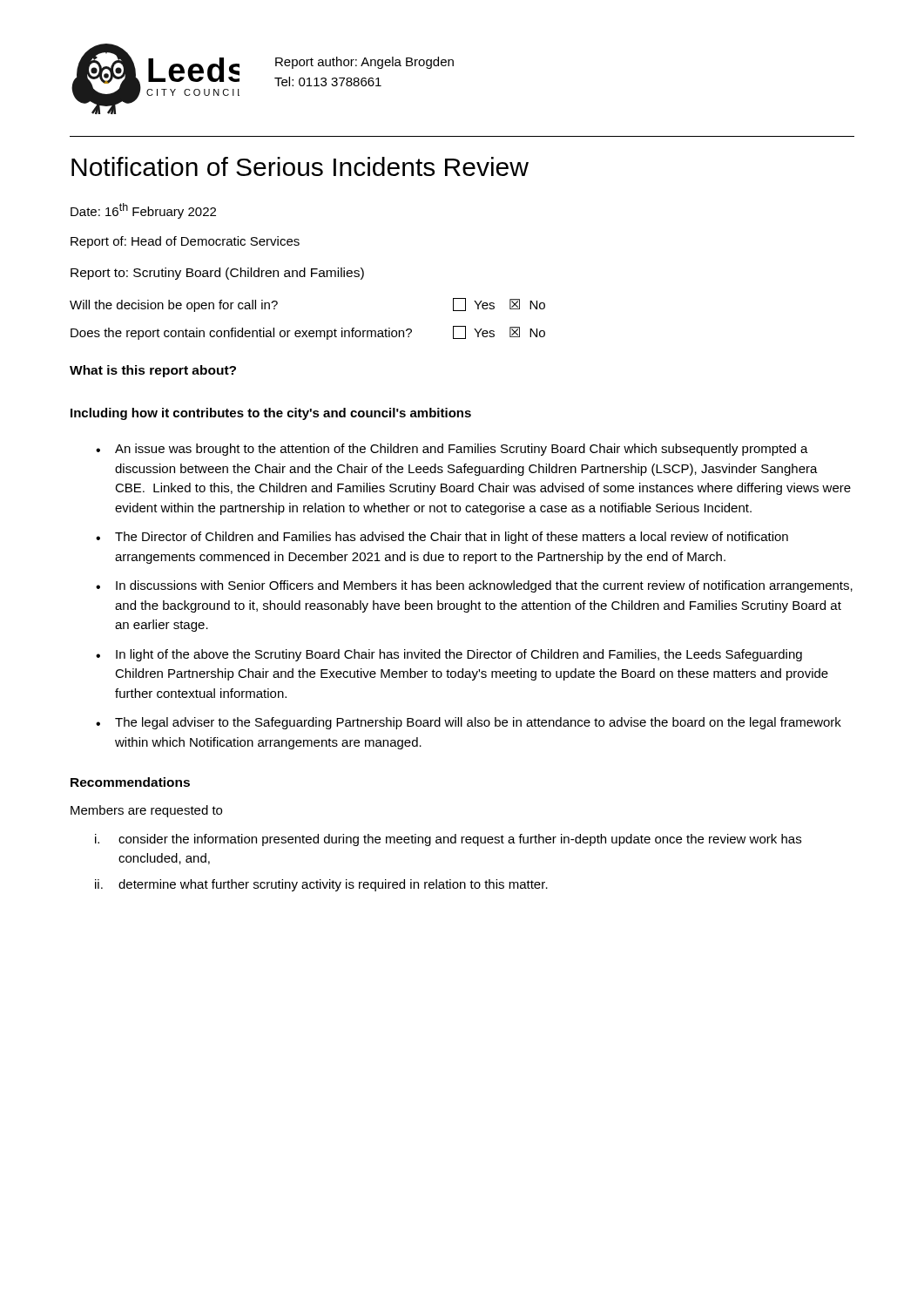Click on the list item that reads "• The Director of Children and Families has"
The image size is (924, 1307).
coord(475,547)
